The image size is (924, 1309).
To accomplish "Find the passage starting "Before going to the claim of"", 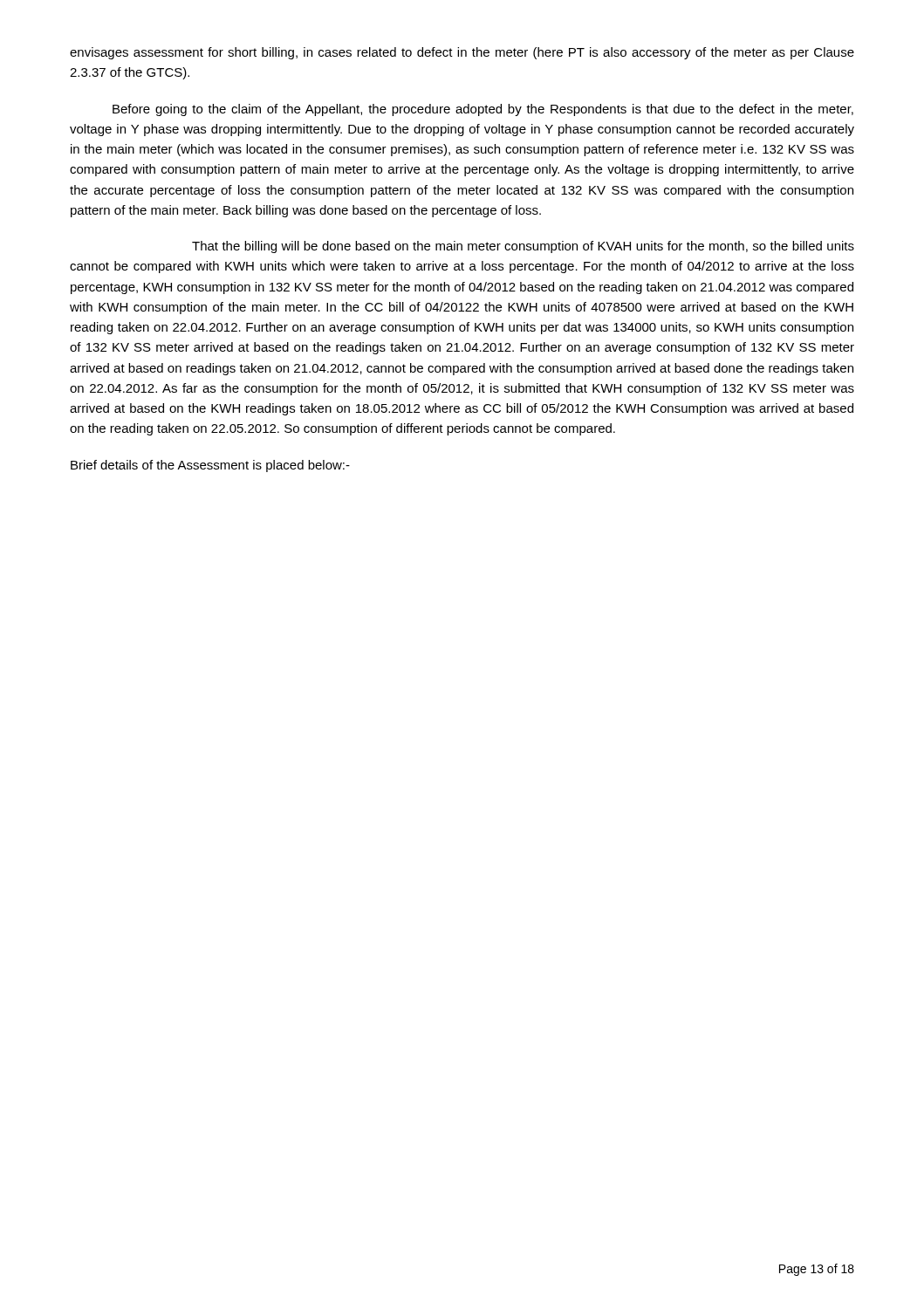I will (x=462, y=159).
